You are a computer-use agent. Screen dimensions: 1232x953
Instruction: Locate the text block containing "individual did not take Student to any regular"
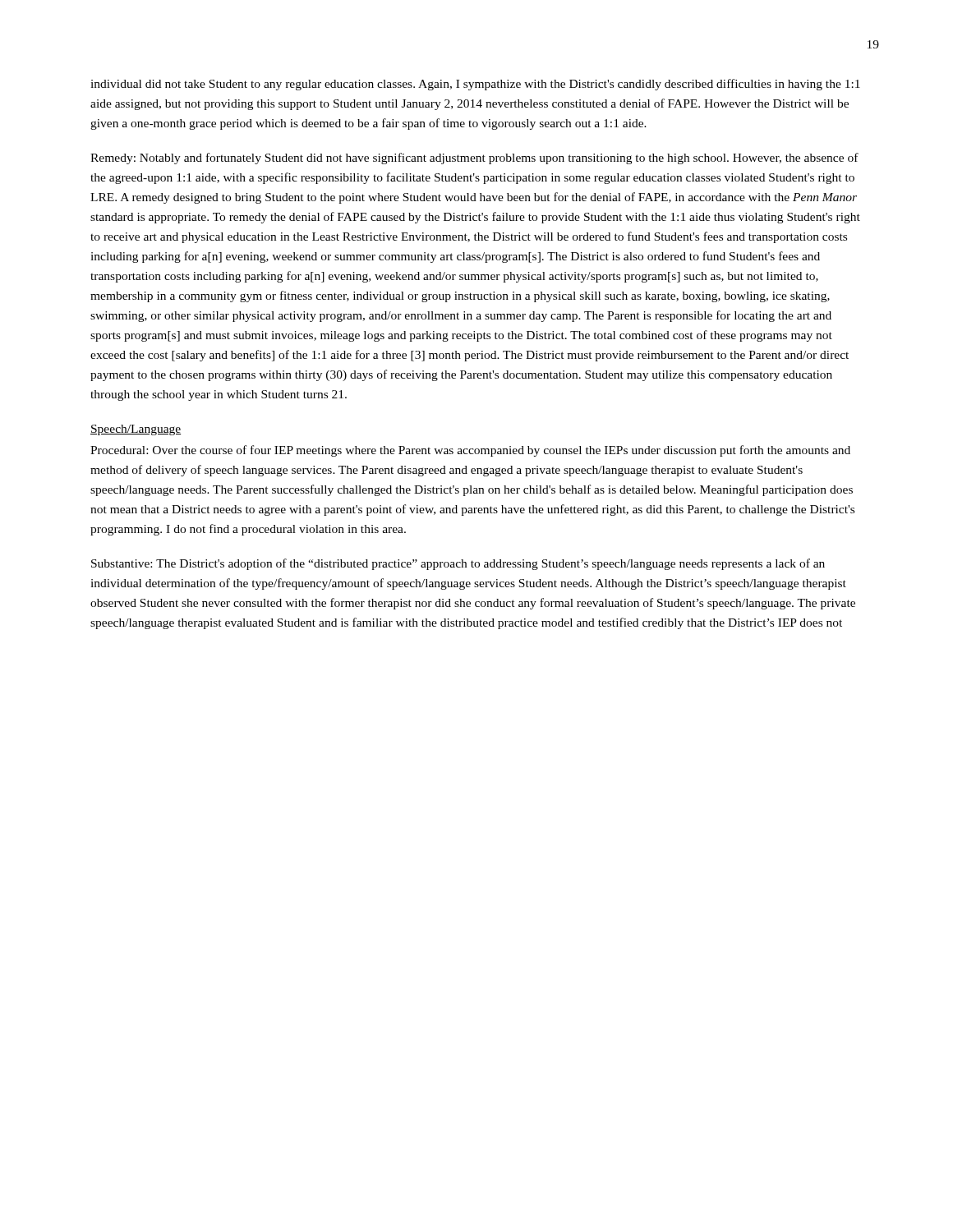pyautogui.click(x=475, y=103)
